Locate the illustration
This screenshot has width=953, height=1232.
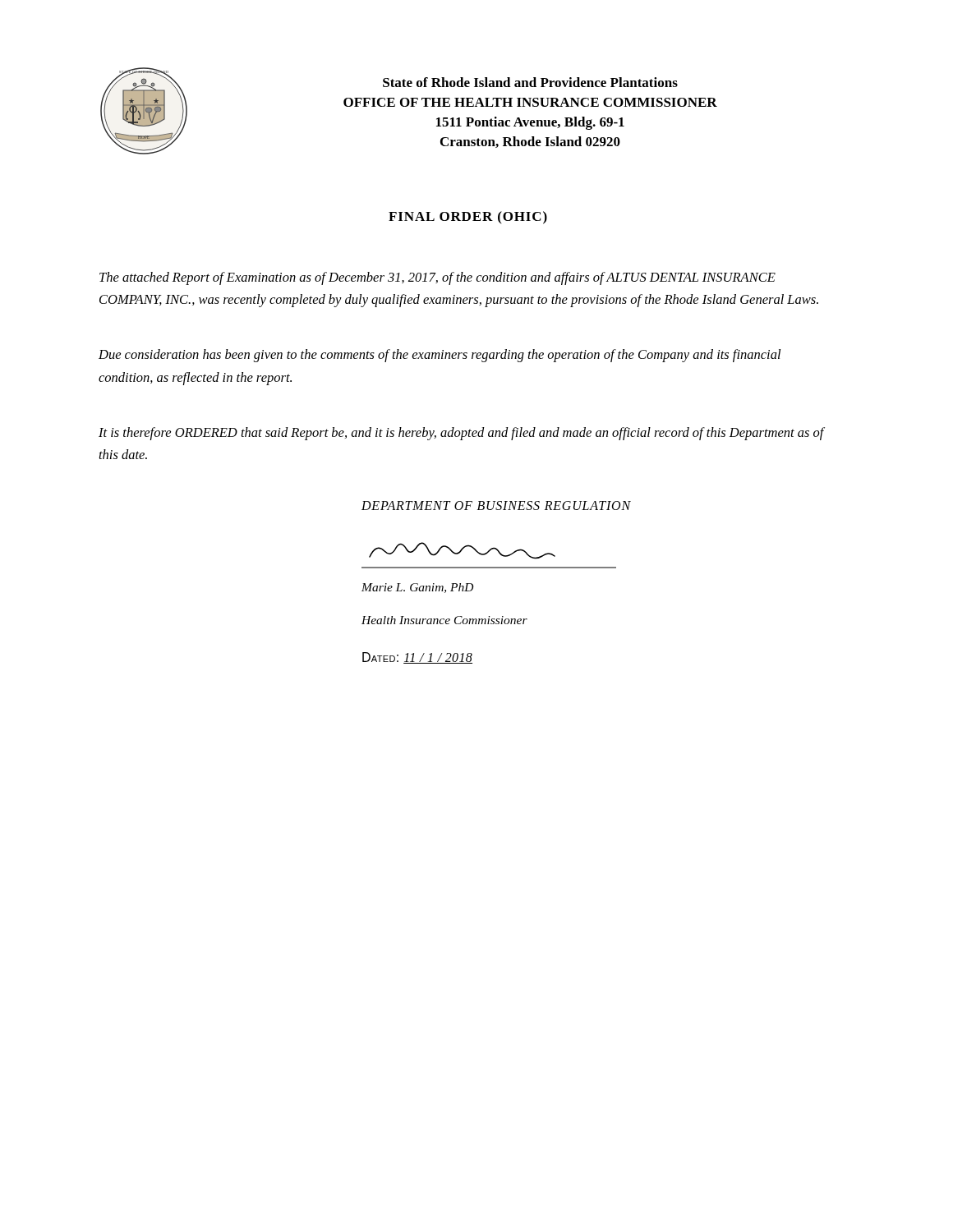click(600, 553)
